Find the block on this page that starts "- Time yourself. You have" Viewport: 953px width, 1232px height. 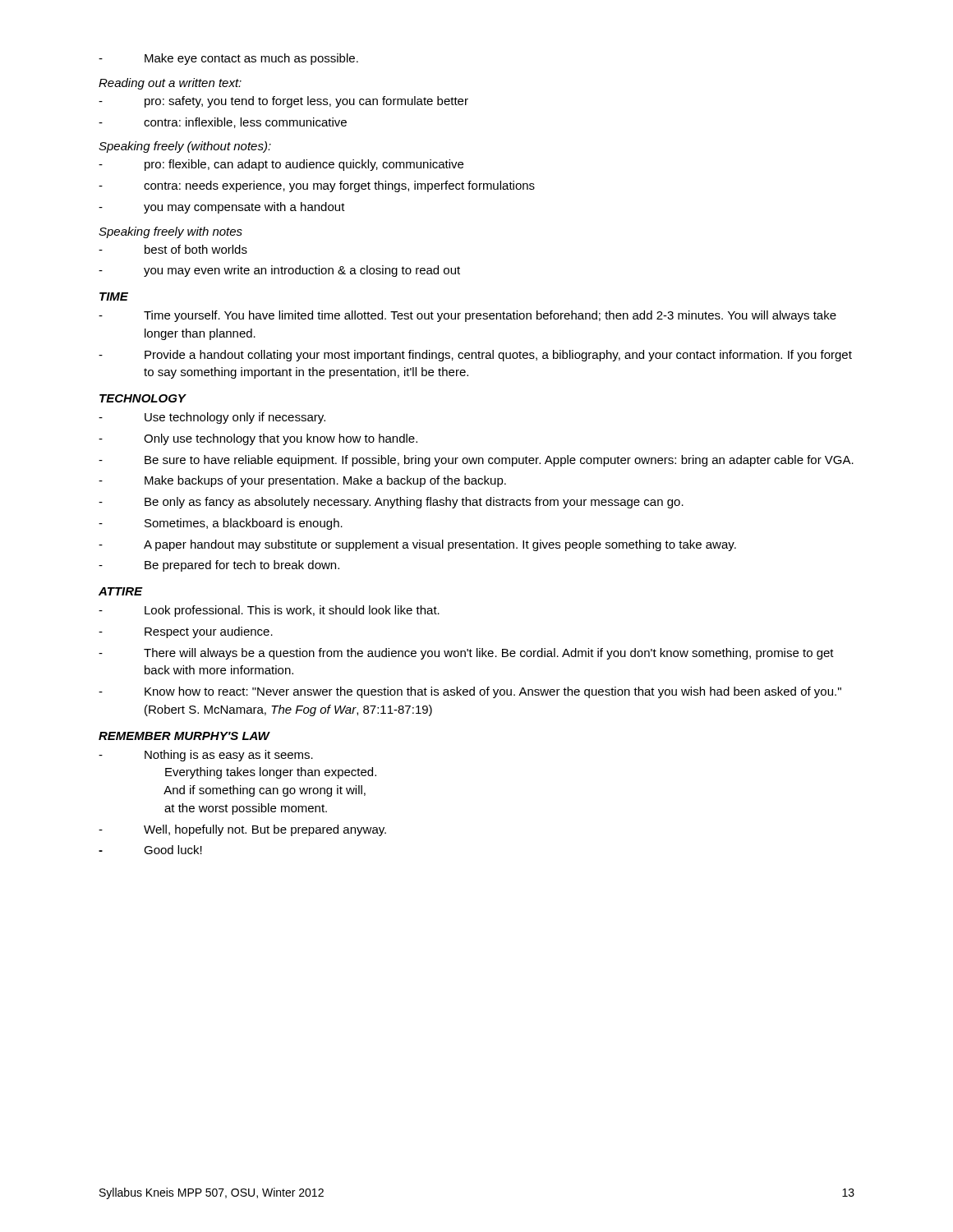coord(476,324)
